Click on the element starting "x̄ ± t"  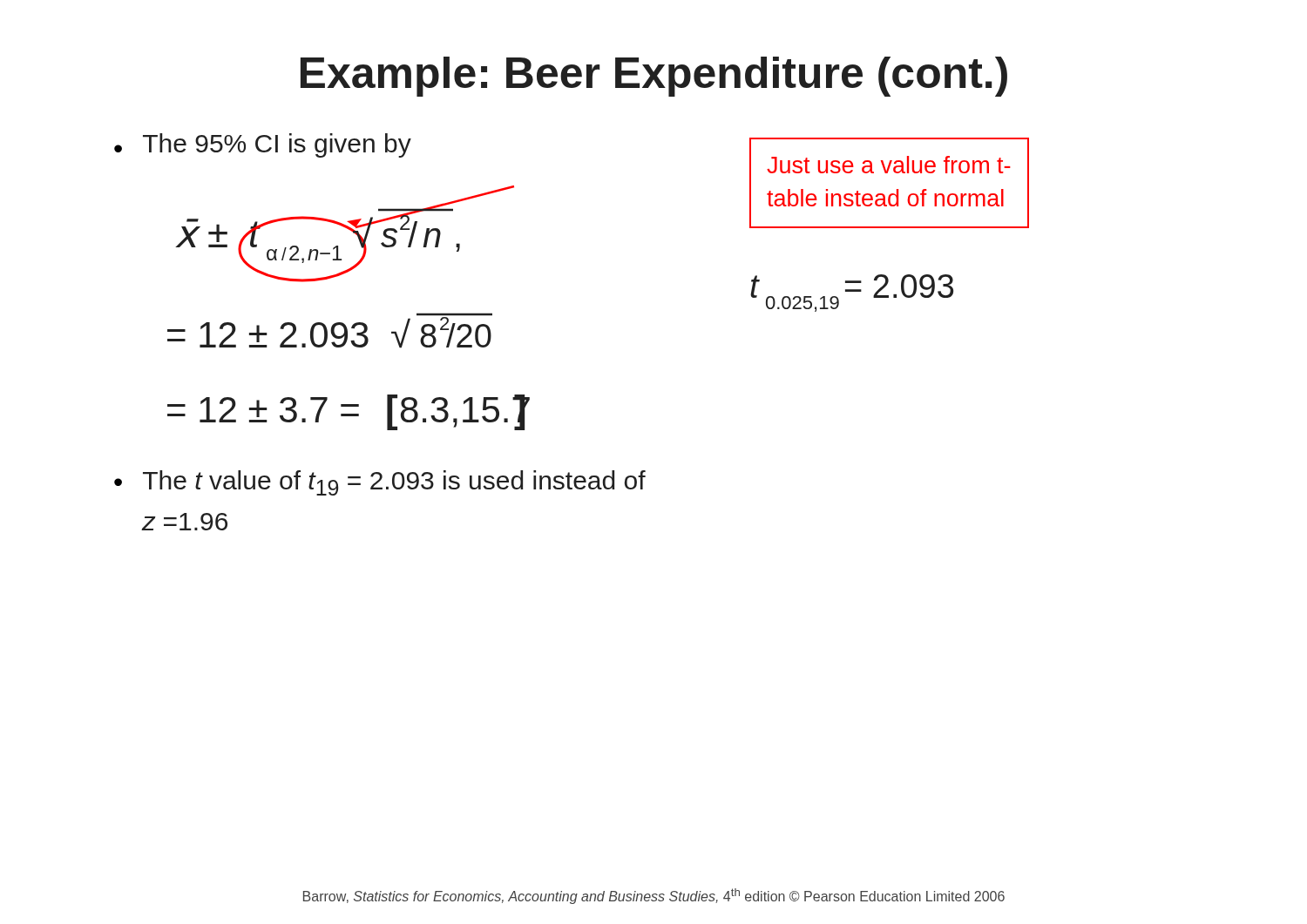[x=349, y=230]
